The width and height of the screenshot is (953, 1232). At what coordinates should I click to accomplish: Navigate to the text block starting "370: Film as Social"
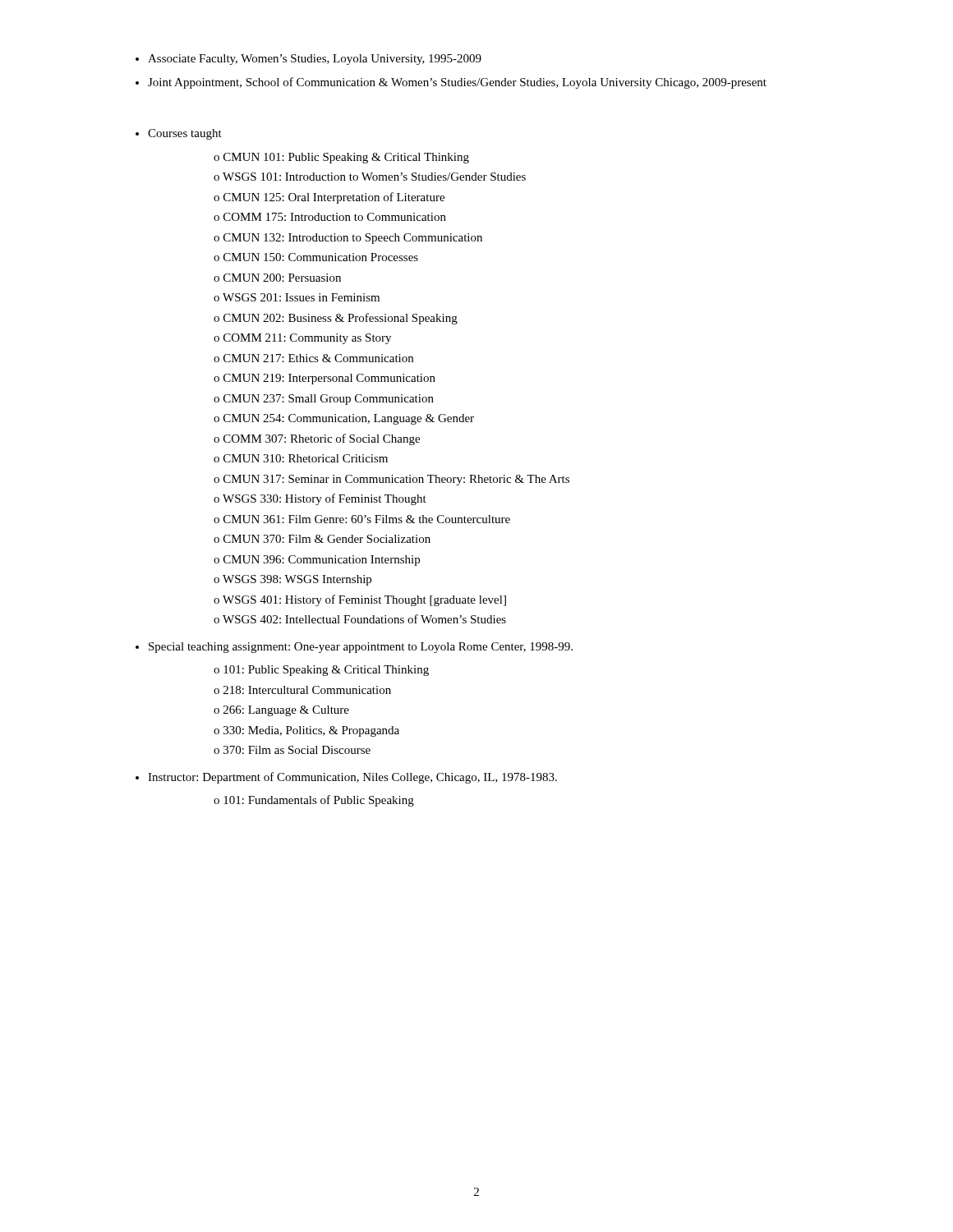coord(297,750)
